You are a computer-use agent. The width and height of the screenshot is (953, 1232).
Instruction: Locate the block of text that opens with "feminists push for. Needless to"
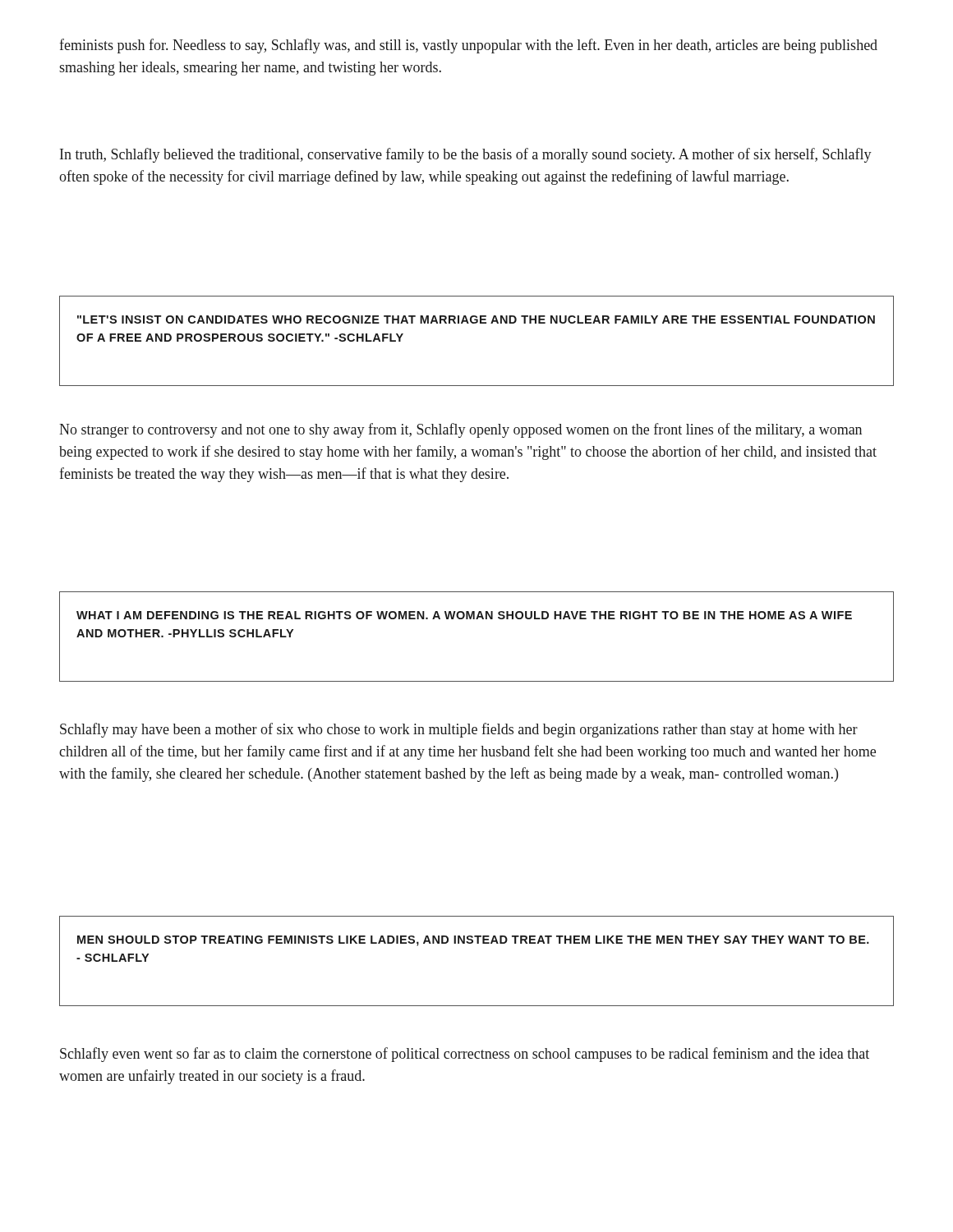point(468,56)
